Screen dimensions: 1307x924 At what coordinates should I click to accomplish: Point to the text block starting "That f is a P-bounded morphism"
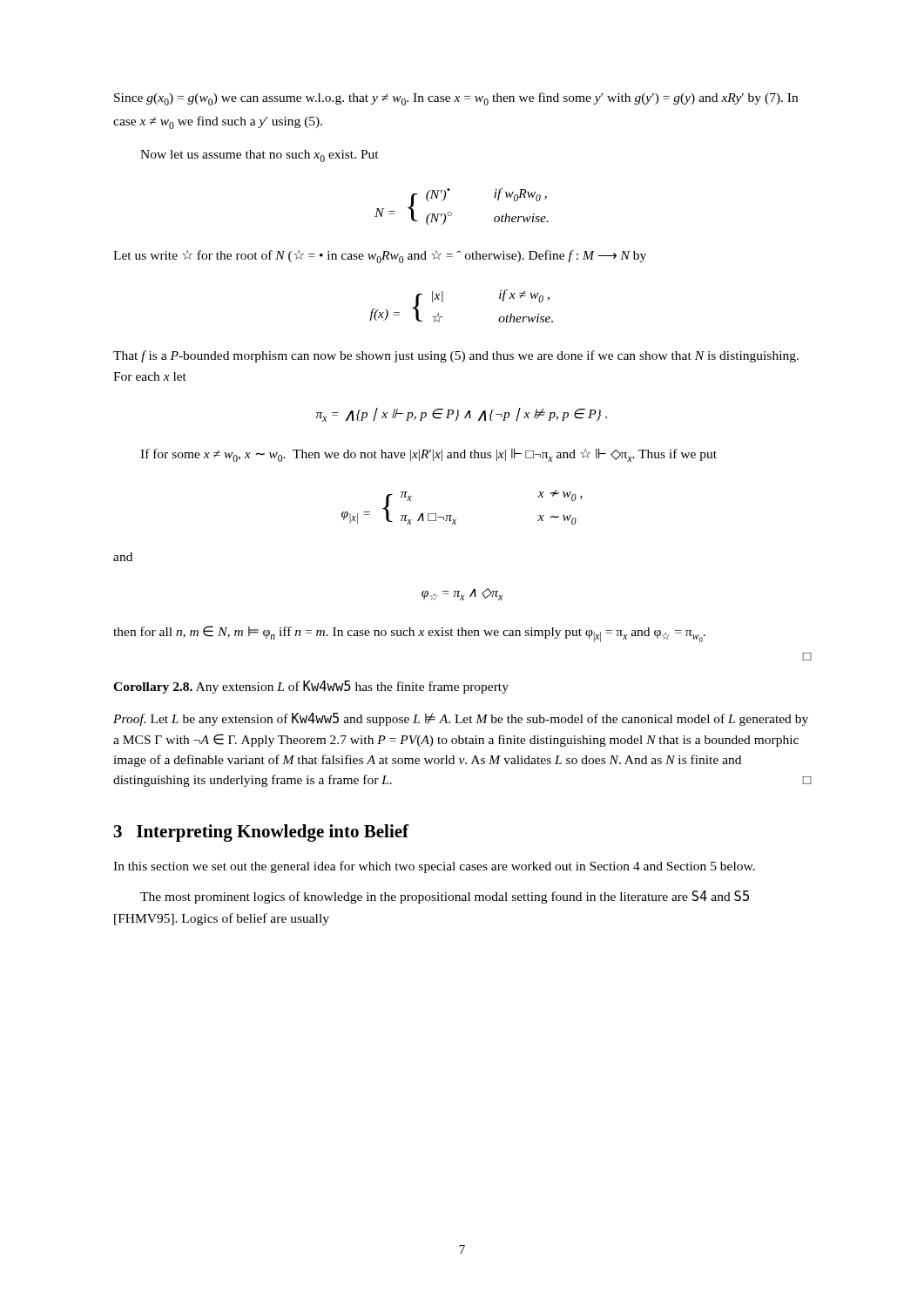click(456, 365)
